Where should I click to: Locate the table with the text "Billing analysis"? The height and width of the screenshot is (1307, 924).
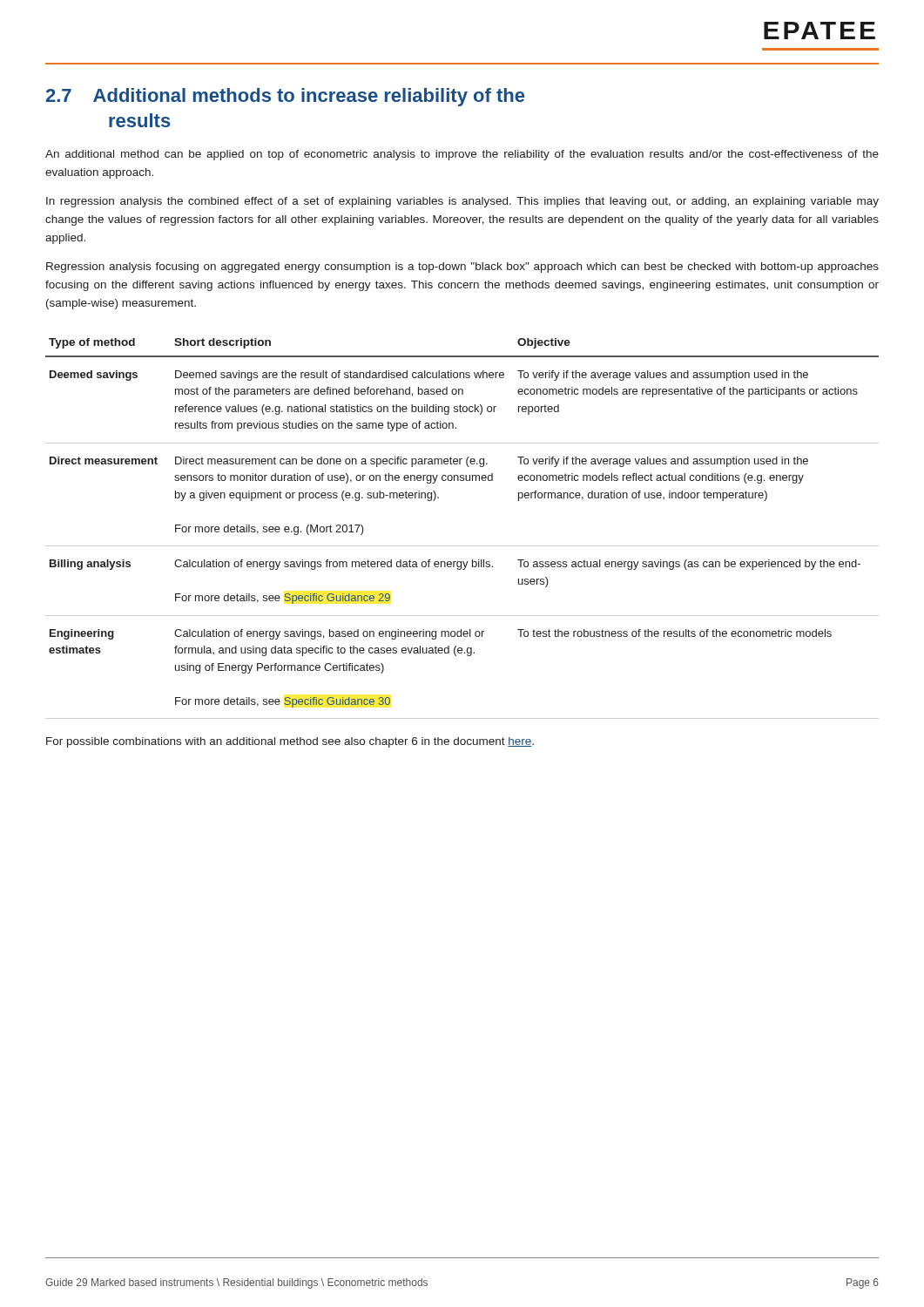pos(462,524)
